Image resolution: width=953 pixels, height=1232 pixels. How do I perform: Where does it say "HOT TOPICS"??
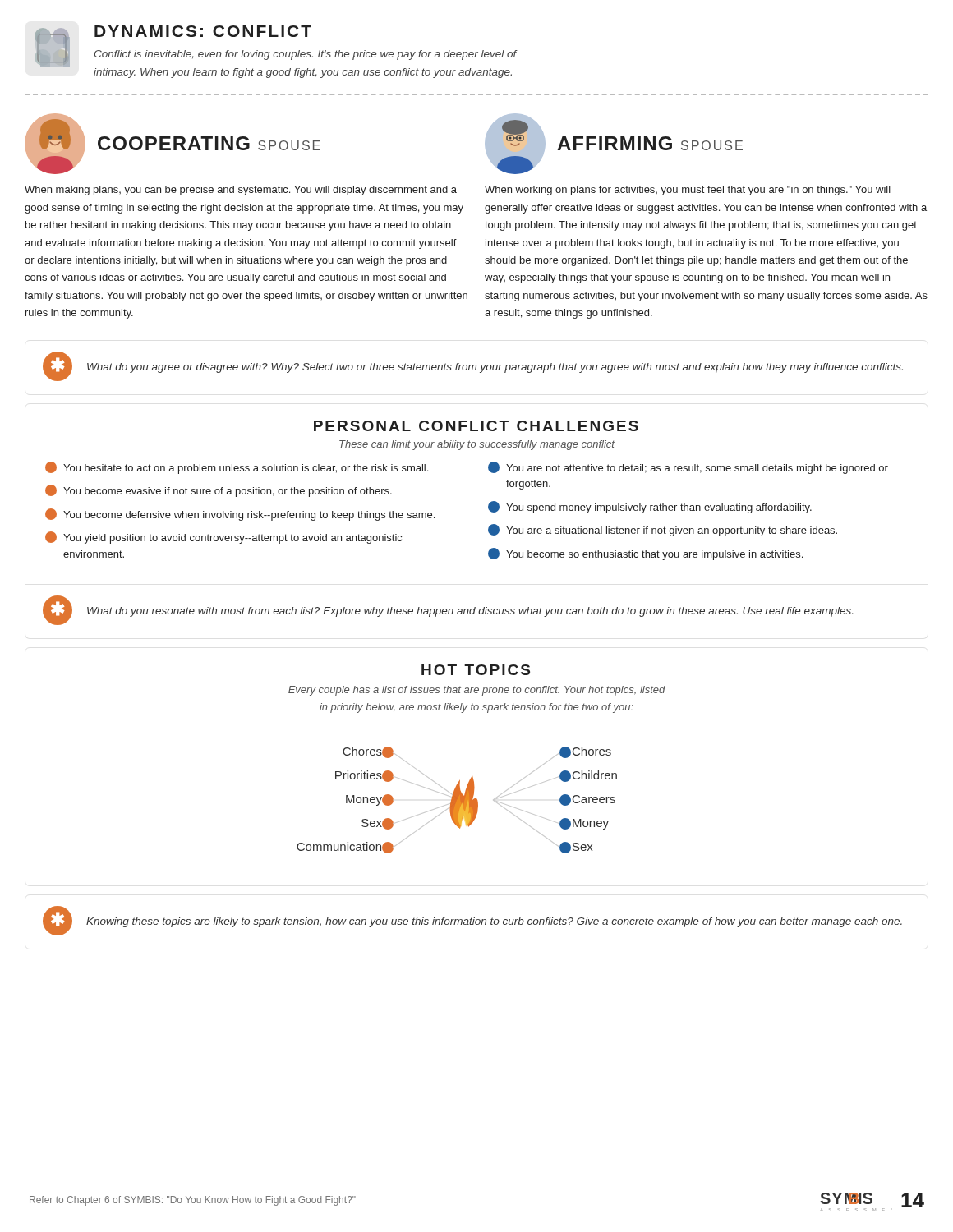(476, 670)
